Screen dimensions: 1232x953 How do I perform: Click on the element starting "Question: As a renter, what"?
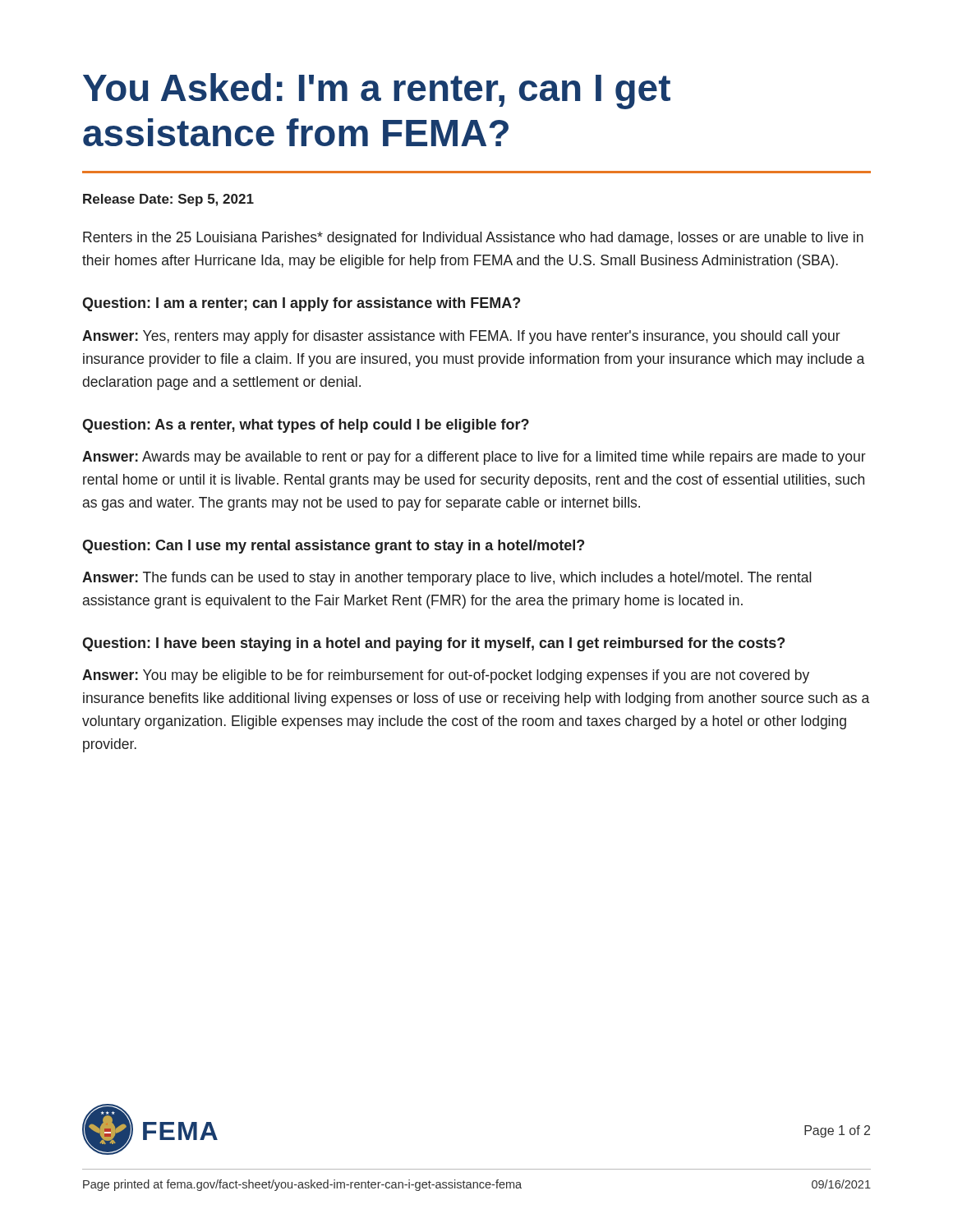coord(476,425)
